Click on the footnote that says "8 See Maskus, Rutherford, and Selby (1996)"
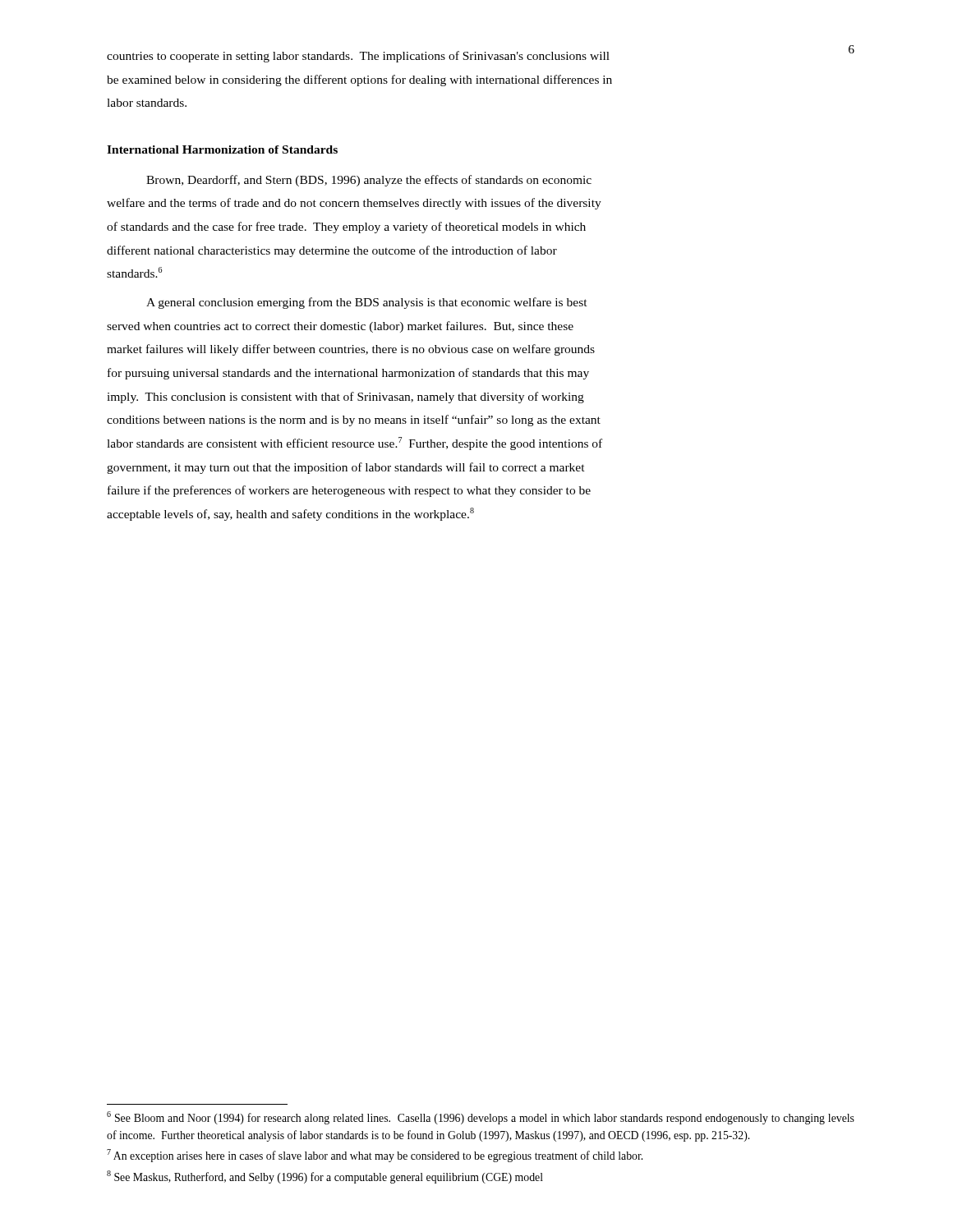The image size is (953, 1232). coord(325,1176)
